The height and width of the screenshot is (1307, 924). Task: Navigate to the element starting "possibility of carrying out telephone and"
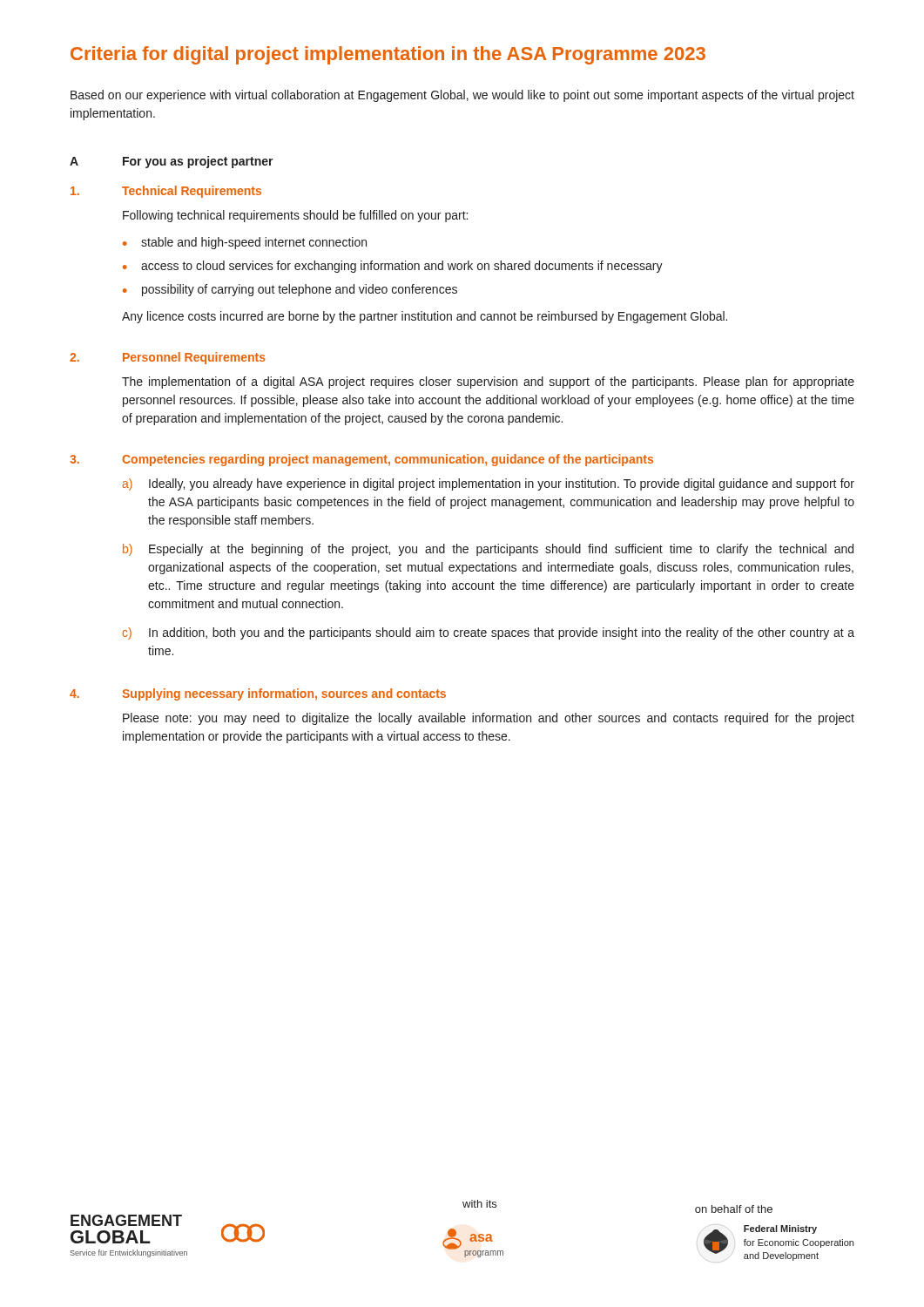290,290
